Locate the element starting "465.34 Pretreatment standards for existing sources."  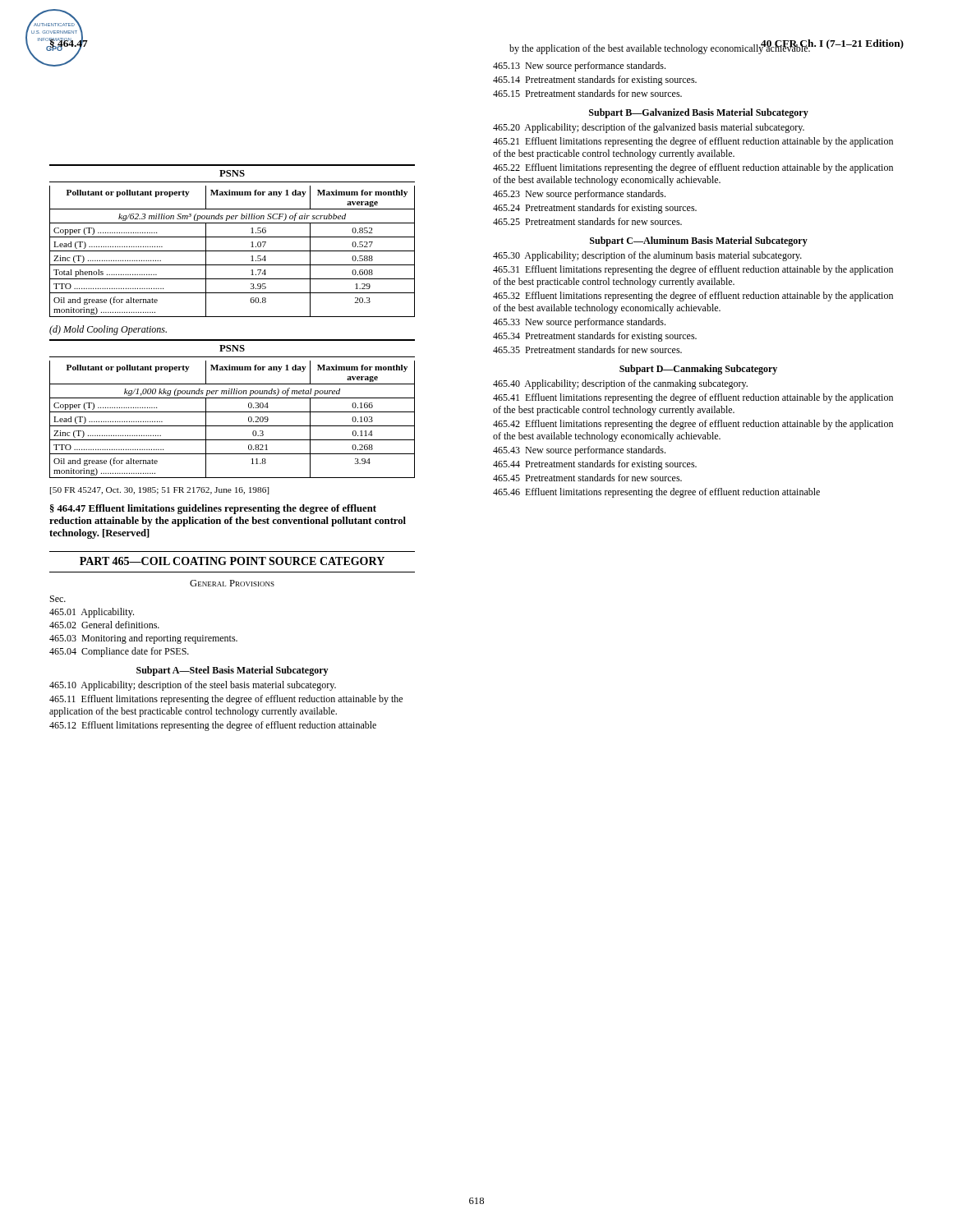595,336
